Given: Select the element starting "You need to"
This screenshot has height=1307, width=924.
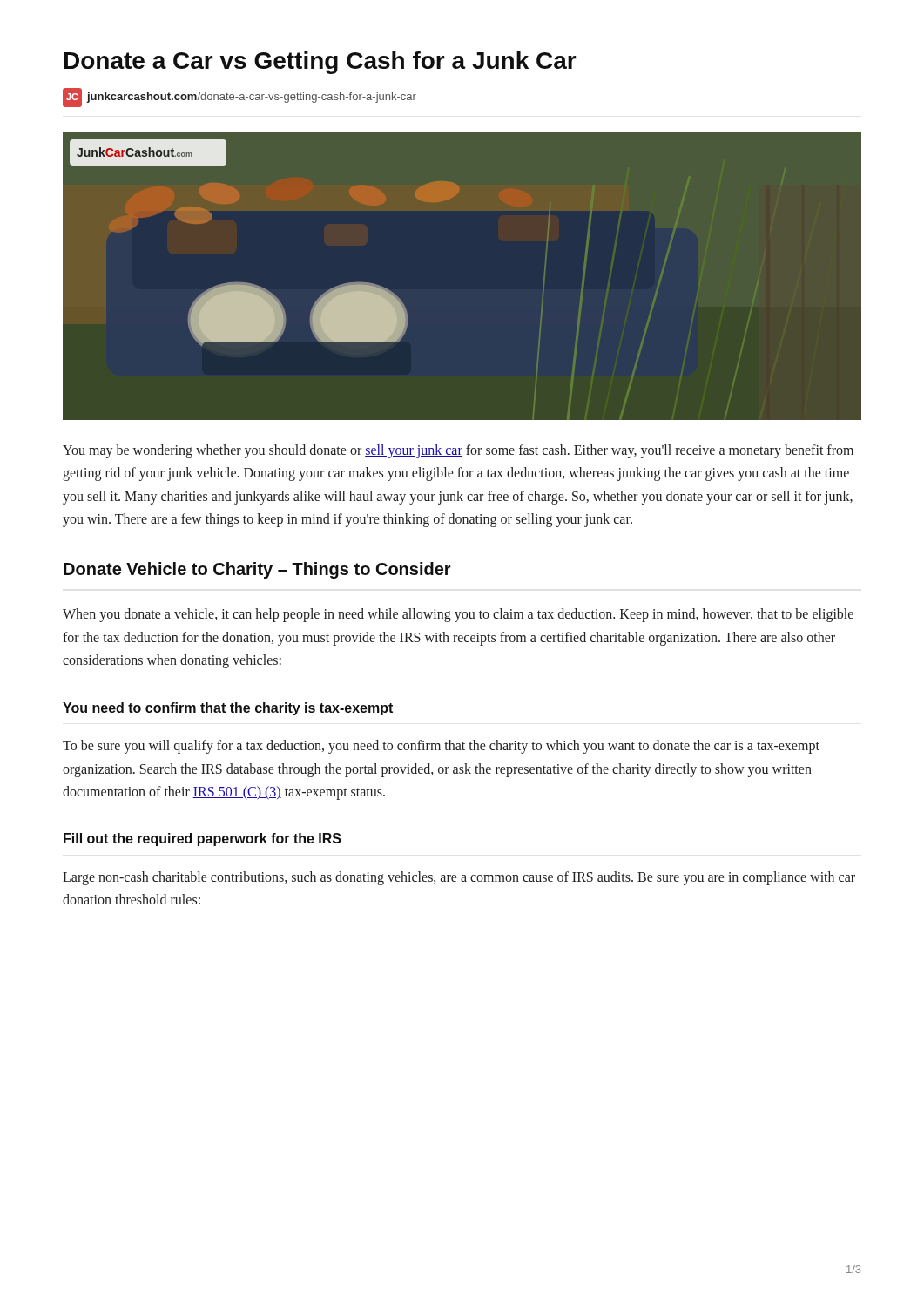Looking at the screenshot, I should (228, 709).
